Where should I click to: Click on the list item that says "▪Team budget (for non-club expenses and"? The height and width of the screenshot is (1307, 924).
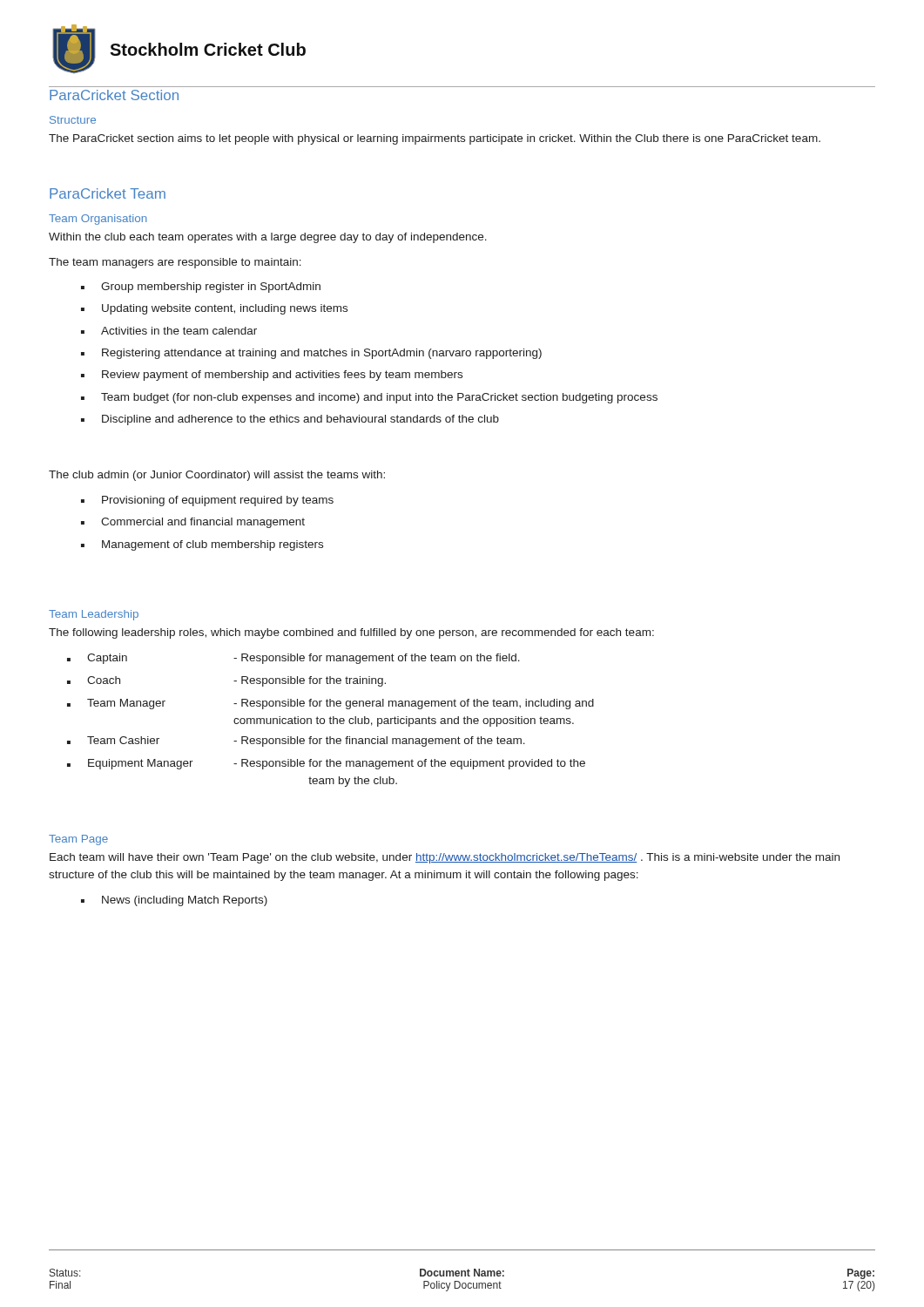369,398
